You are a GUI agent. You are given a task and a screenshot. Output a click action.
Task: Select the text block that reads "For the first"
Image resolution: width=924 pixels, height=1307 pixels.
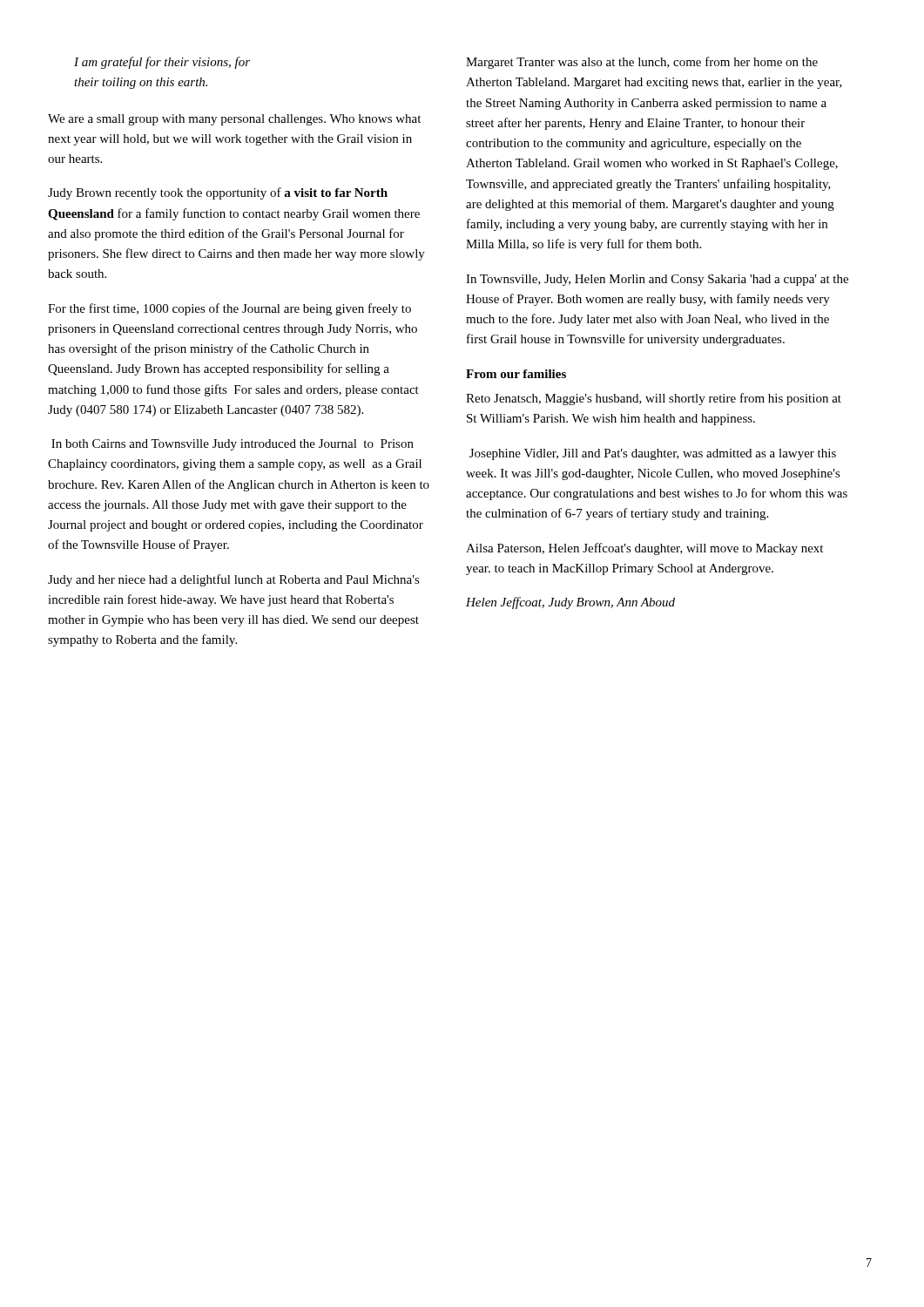pos(233,359)
